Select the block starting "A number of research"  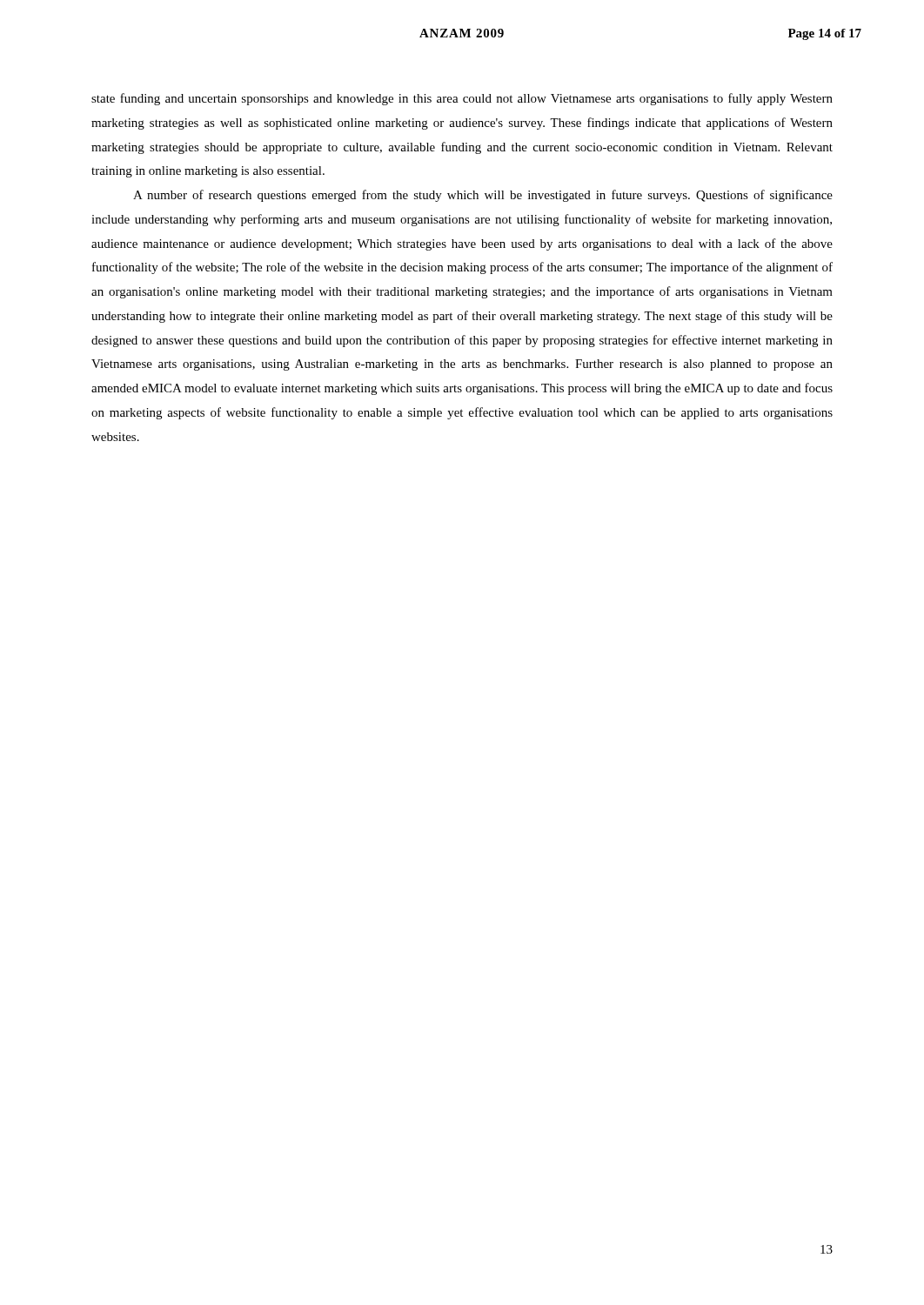(462, 316)
